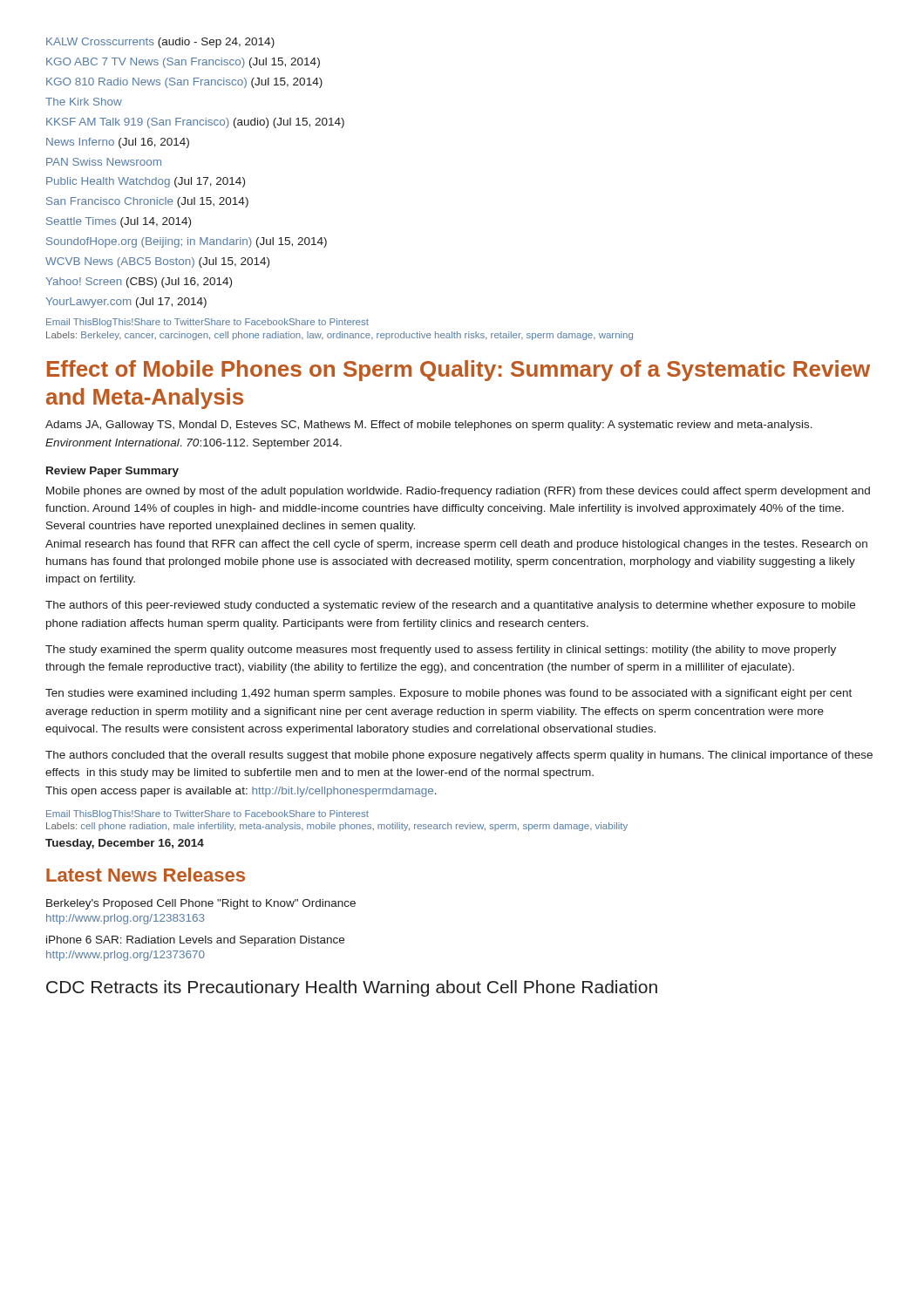Select the region starting "Seattle Times (Jul 14, 2014)"
This screenshot has width=924, height=1308.
119,221
